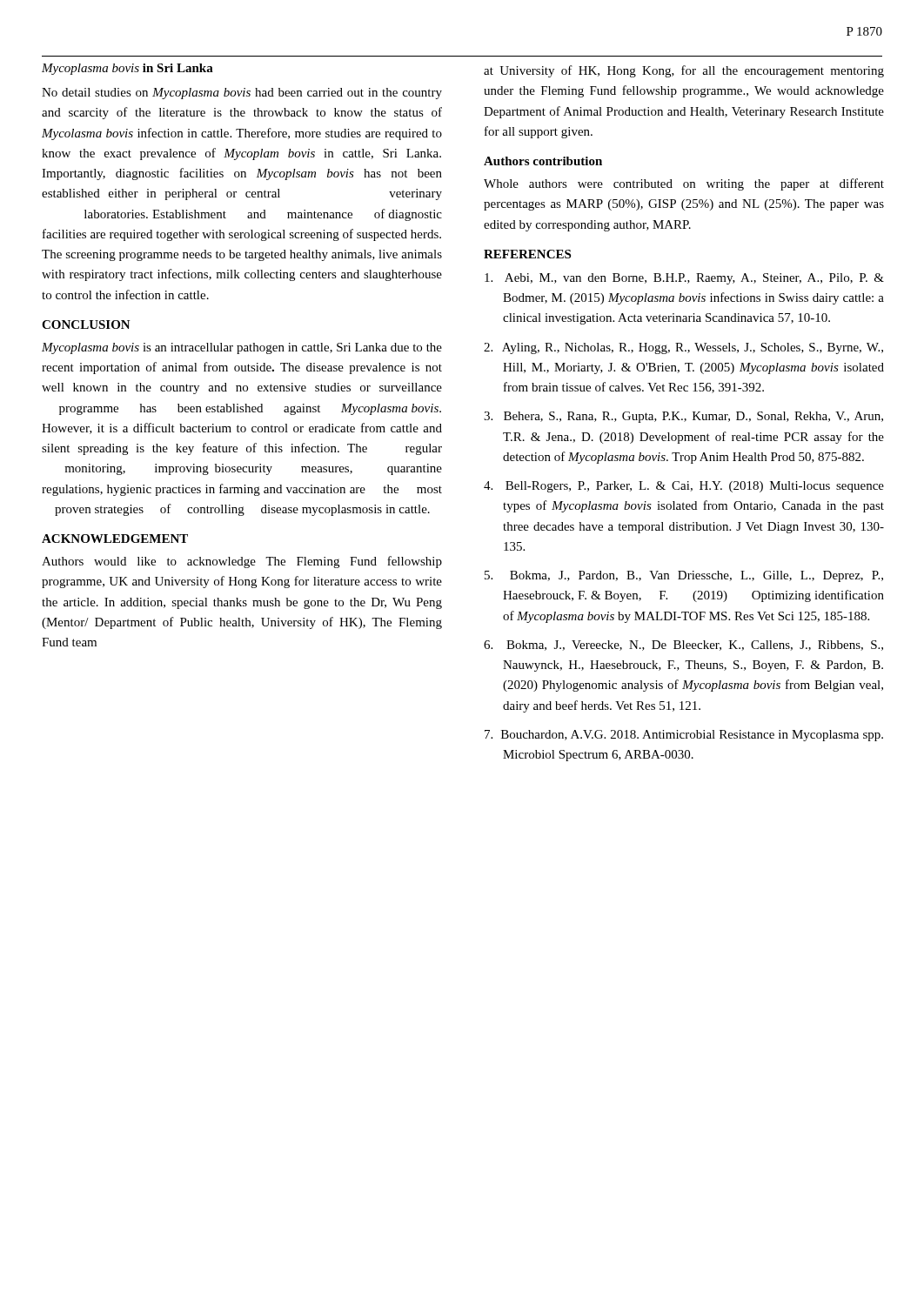
Task: Select the passage starting "Aebi, M., van den Borne, B.H.P., Raemy,"
Action: point(684,298)
